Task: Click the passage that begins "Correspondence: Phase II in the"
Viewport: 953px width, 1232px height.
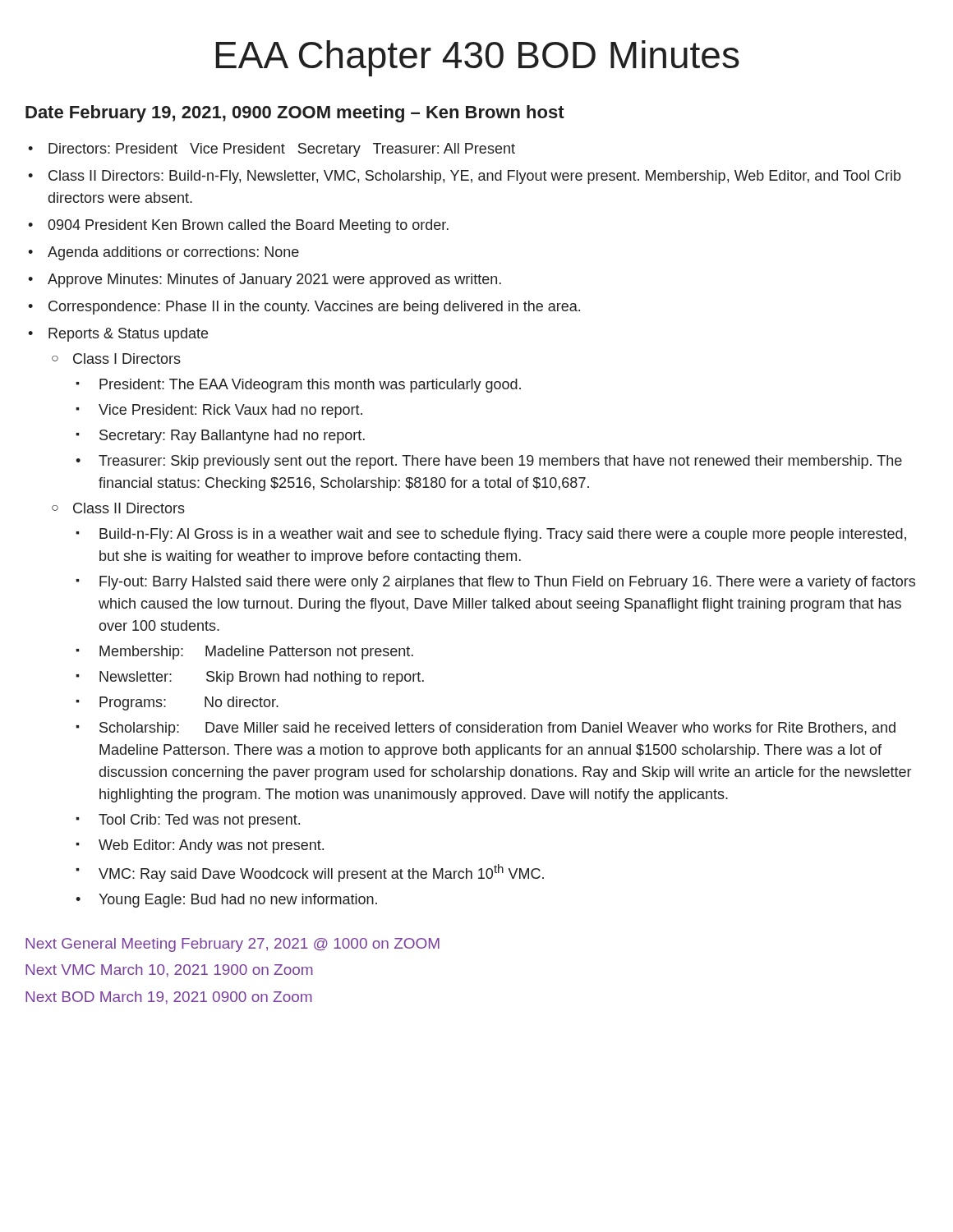Action: point(315,306)
